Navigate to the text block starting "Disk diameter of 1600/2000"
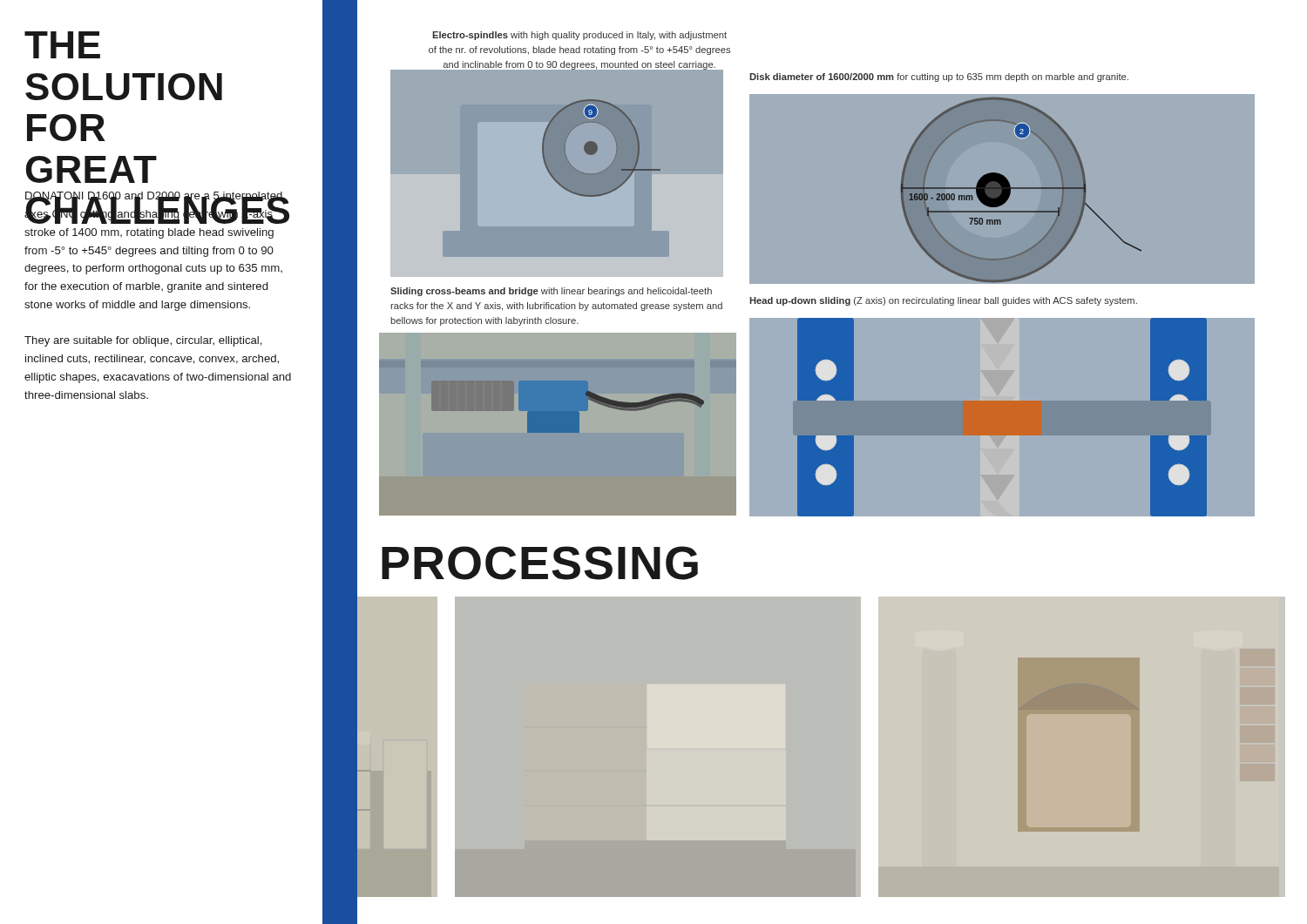Image resolution: width=1307 pixels, height=924 pixels. coord(939,77)
